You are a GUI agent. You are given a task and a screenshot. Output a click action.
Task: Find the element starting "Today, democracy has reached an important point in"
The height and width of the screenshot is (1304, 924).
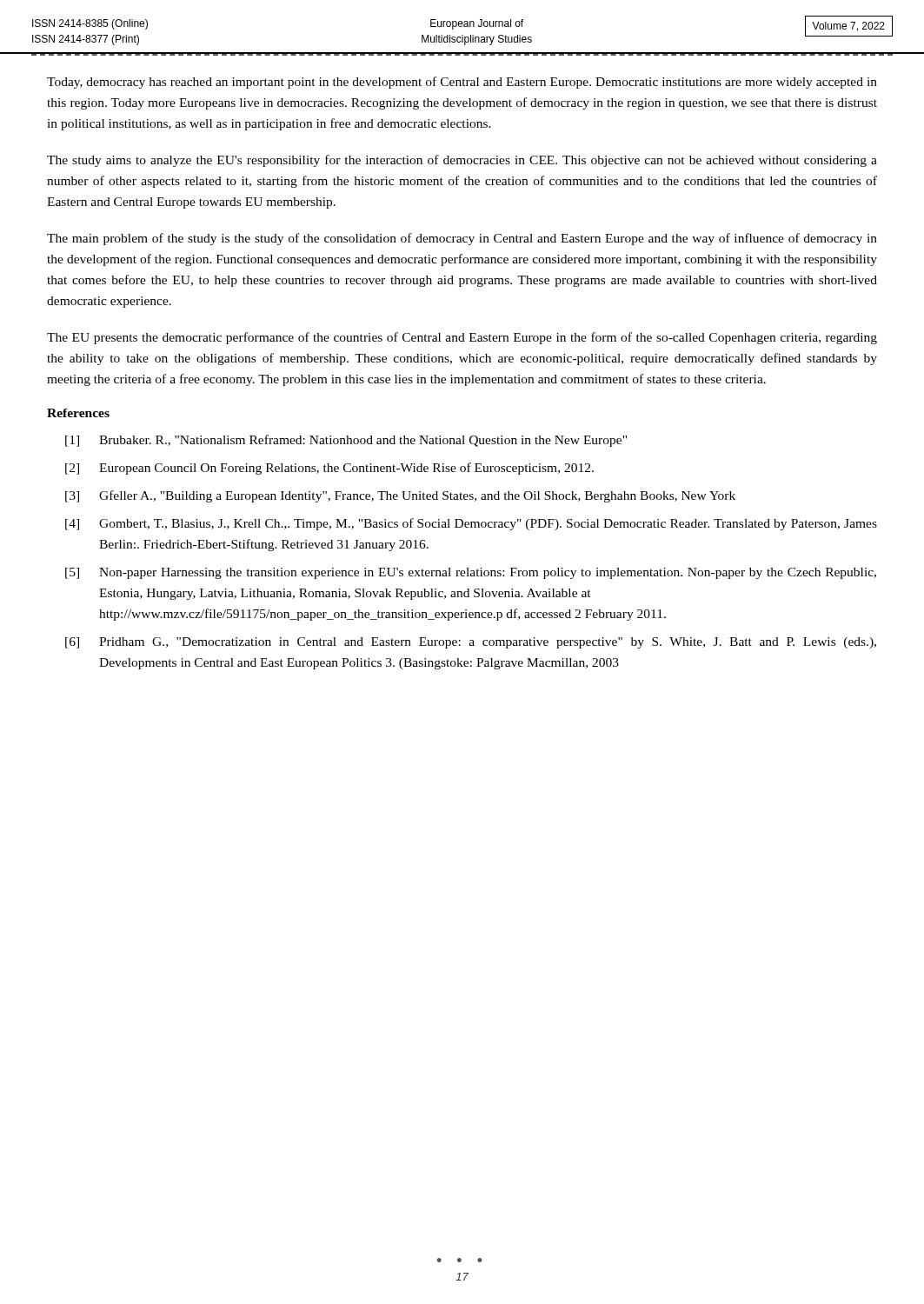(462, 102)
